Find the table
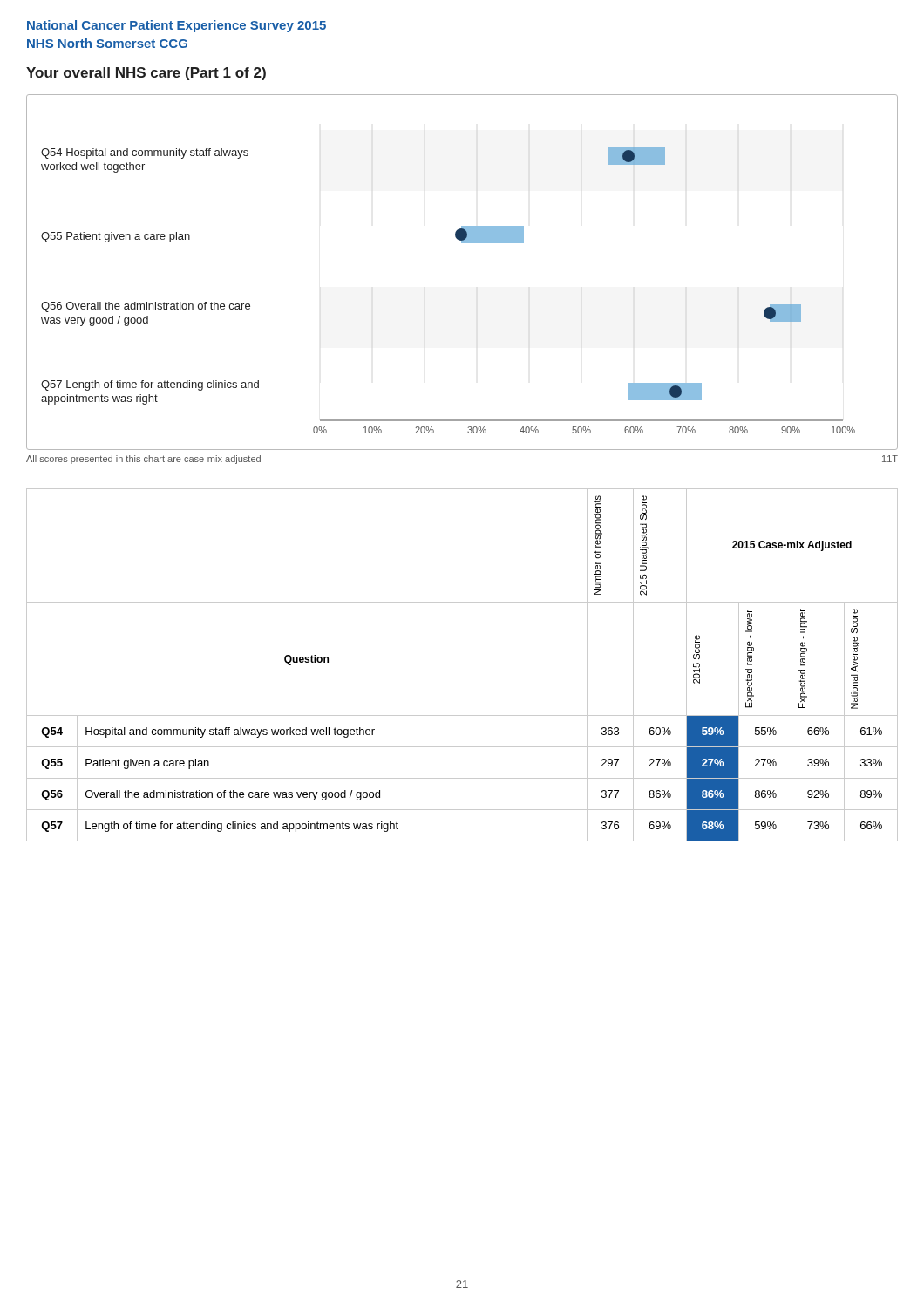924x1308 pixels. tap(462, 665)
